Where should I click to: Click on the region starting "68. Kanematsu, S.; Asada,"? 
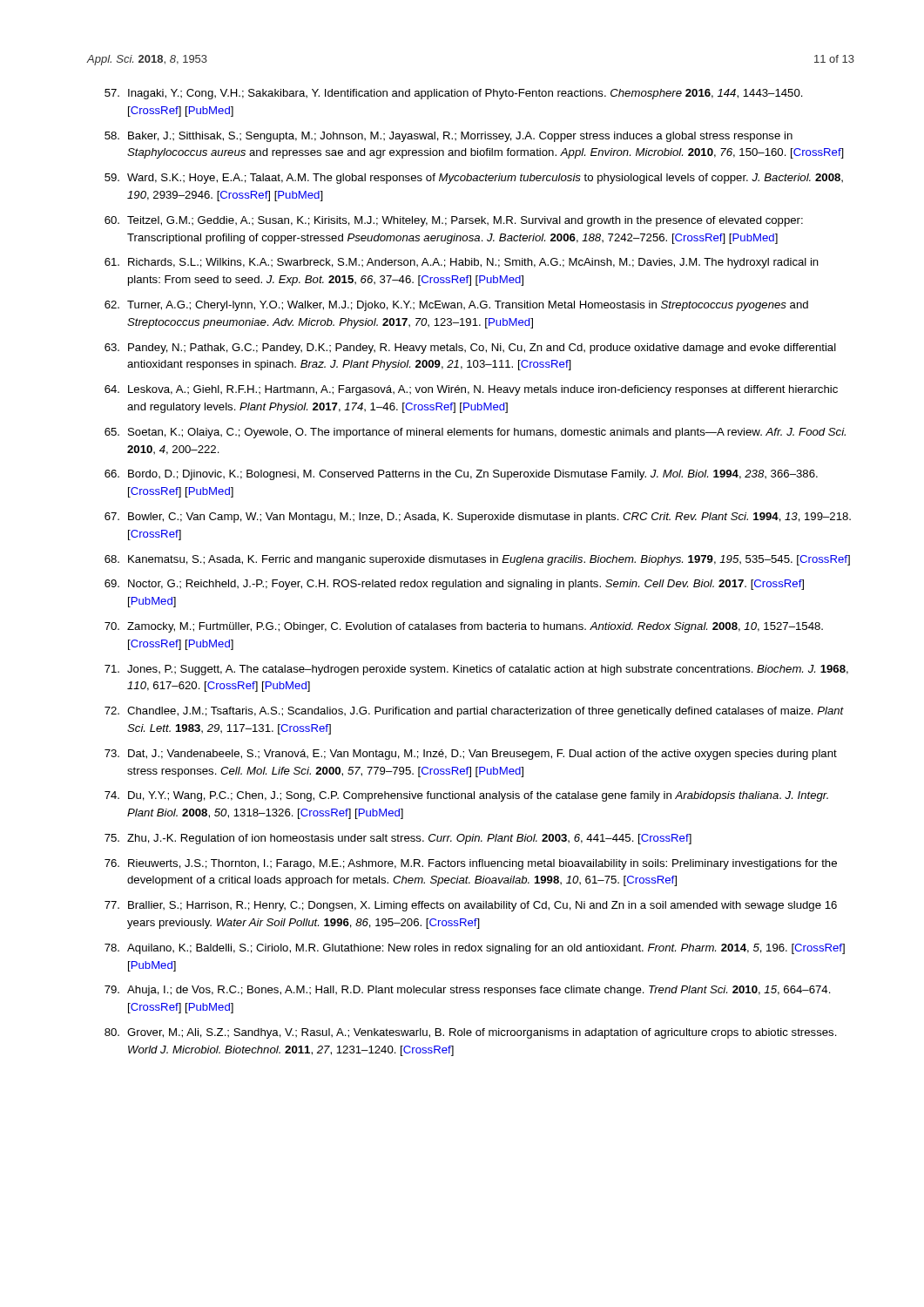click(471, 559)
